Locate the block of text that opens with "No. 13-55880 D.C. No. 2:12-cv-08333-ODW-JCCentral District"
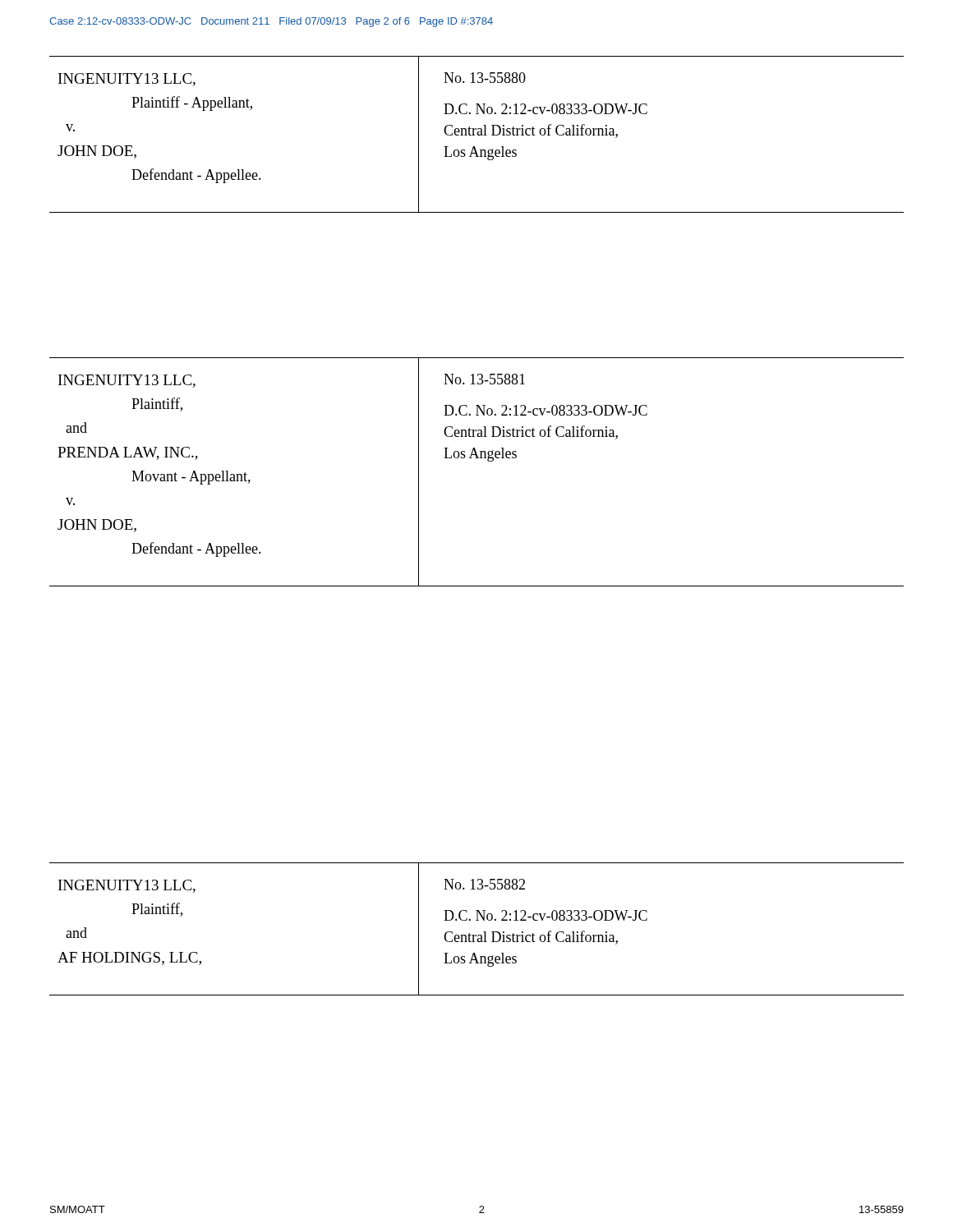 pos(485,78)
